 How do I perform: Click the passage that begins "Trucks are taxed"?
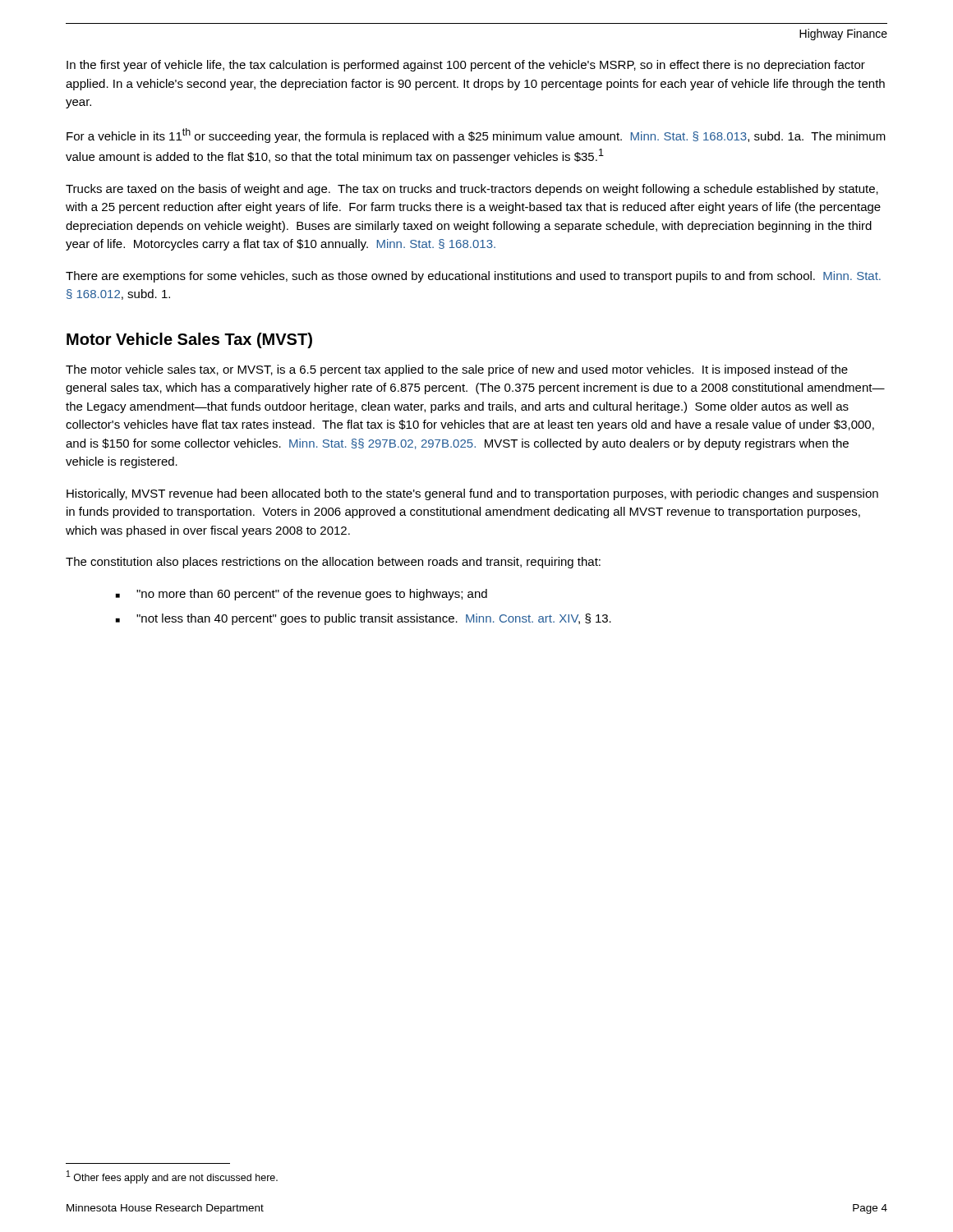(x=473, y=216)
